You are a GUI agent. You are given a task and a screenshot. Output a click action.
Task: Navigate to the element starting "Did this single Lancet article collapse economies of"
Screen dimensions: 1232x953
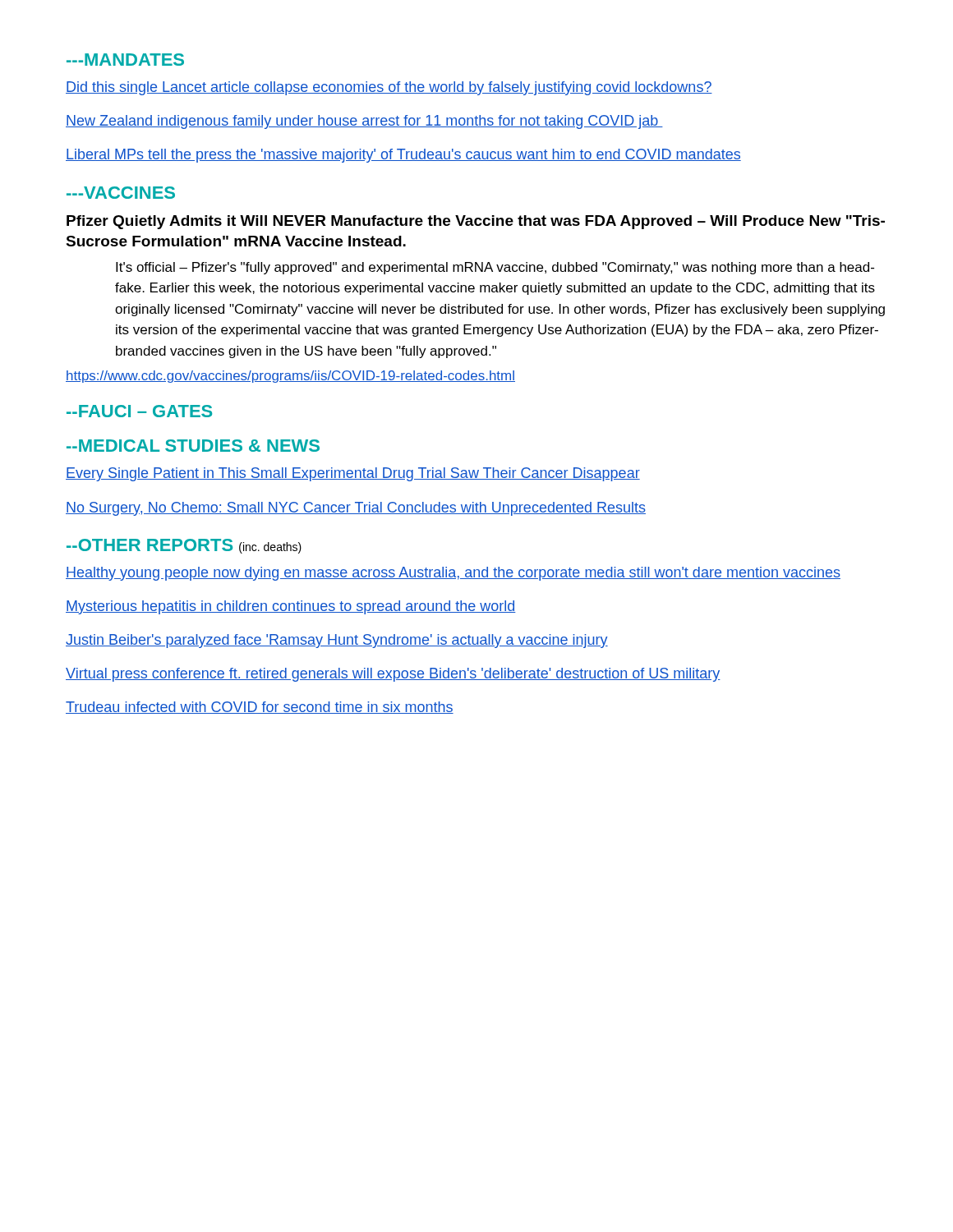tap(476, 88)
